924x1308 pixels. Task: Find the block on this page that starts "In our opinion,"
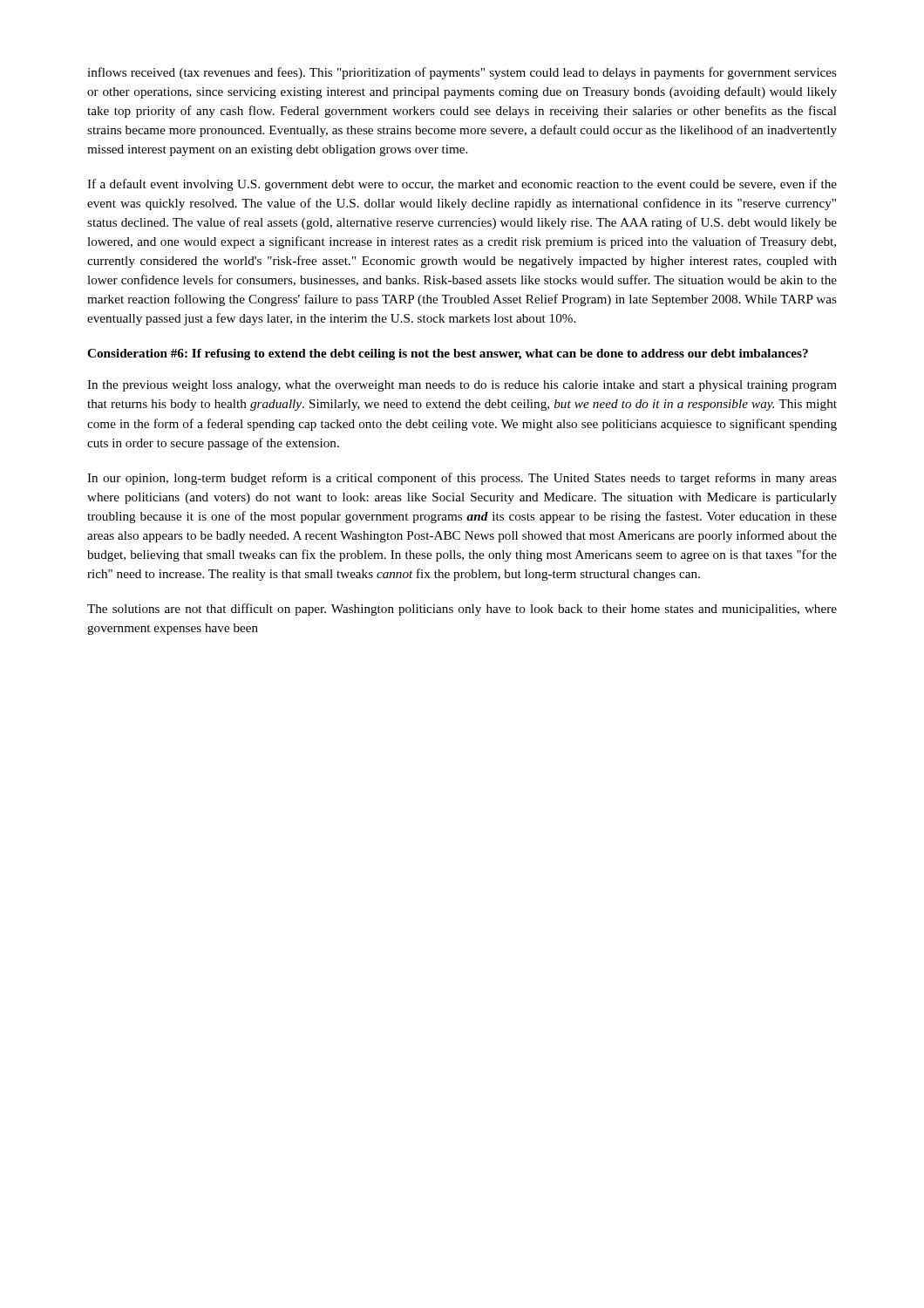click(462, 525)
